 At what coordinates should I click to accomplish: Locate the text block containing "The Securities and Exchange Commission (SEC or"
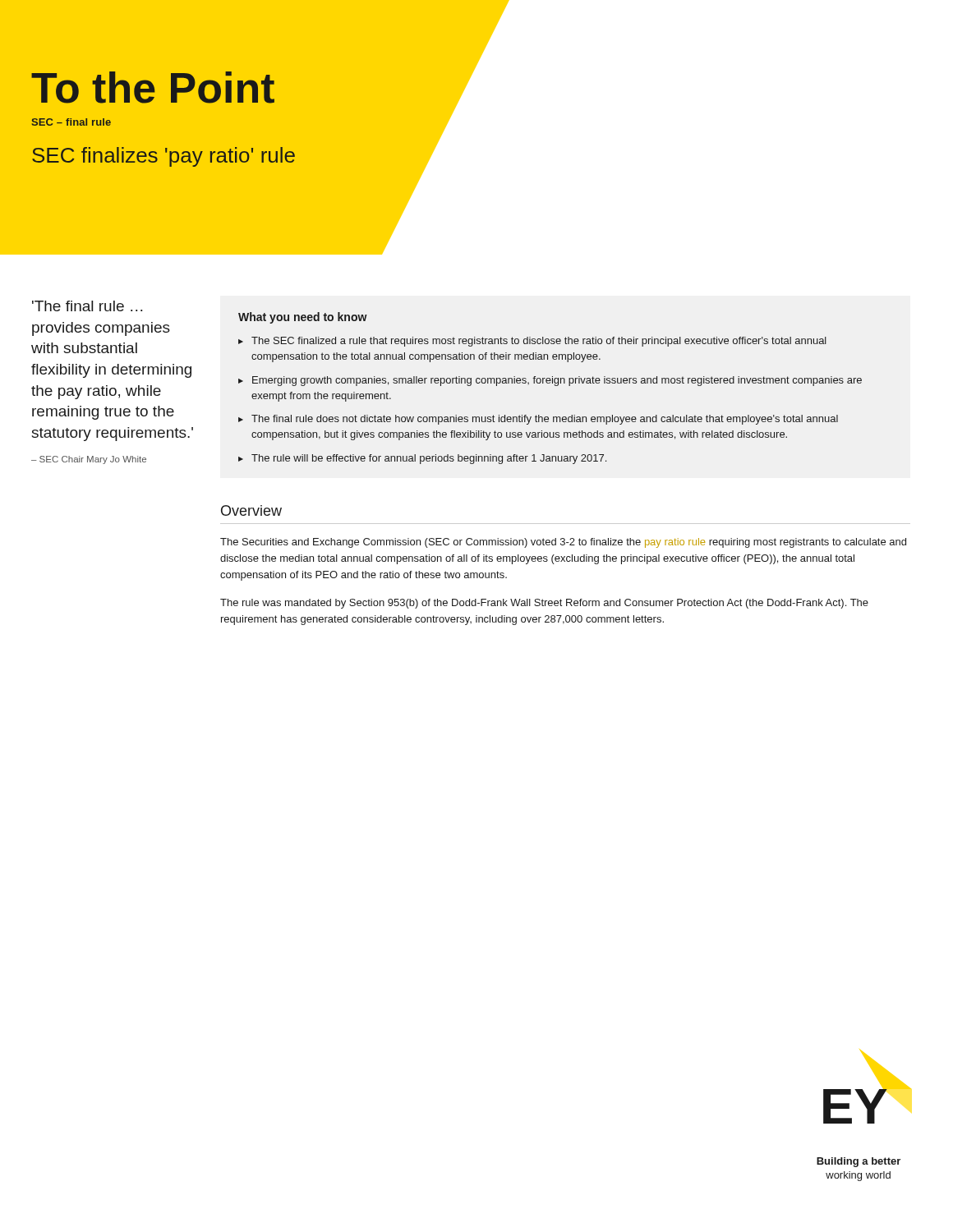(565, 559)
